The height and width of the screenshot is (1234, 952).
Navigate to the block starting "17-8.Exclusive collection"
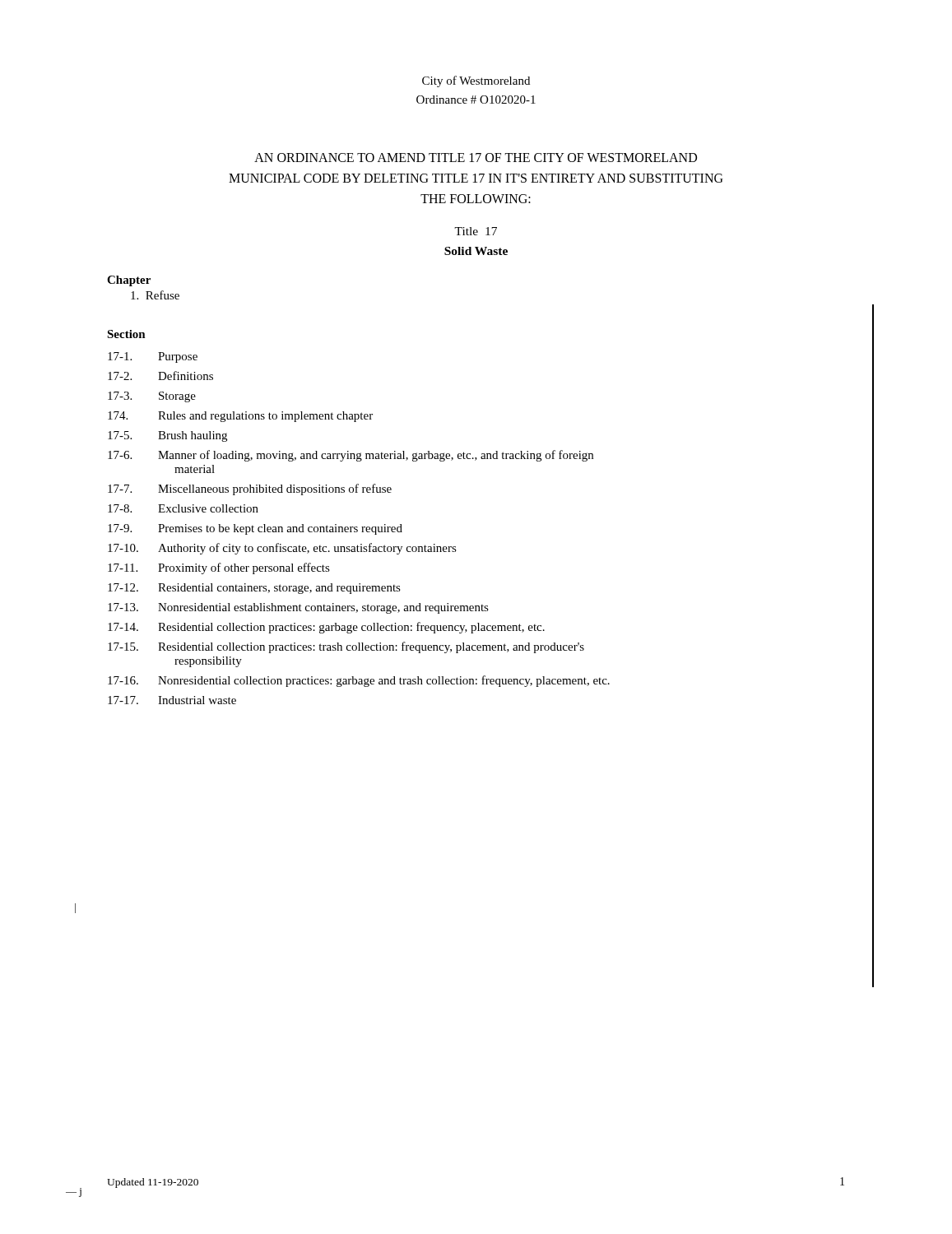click(183, 509)
